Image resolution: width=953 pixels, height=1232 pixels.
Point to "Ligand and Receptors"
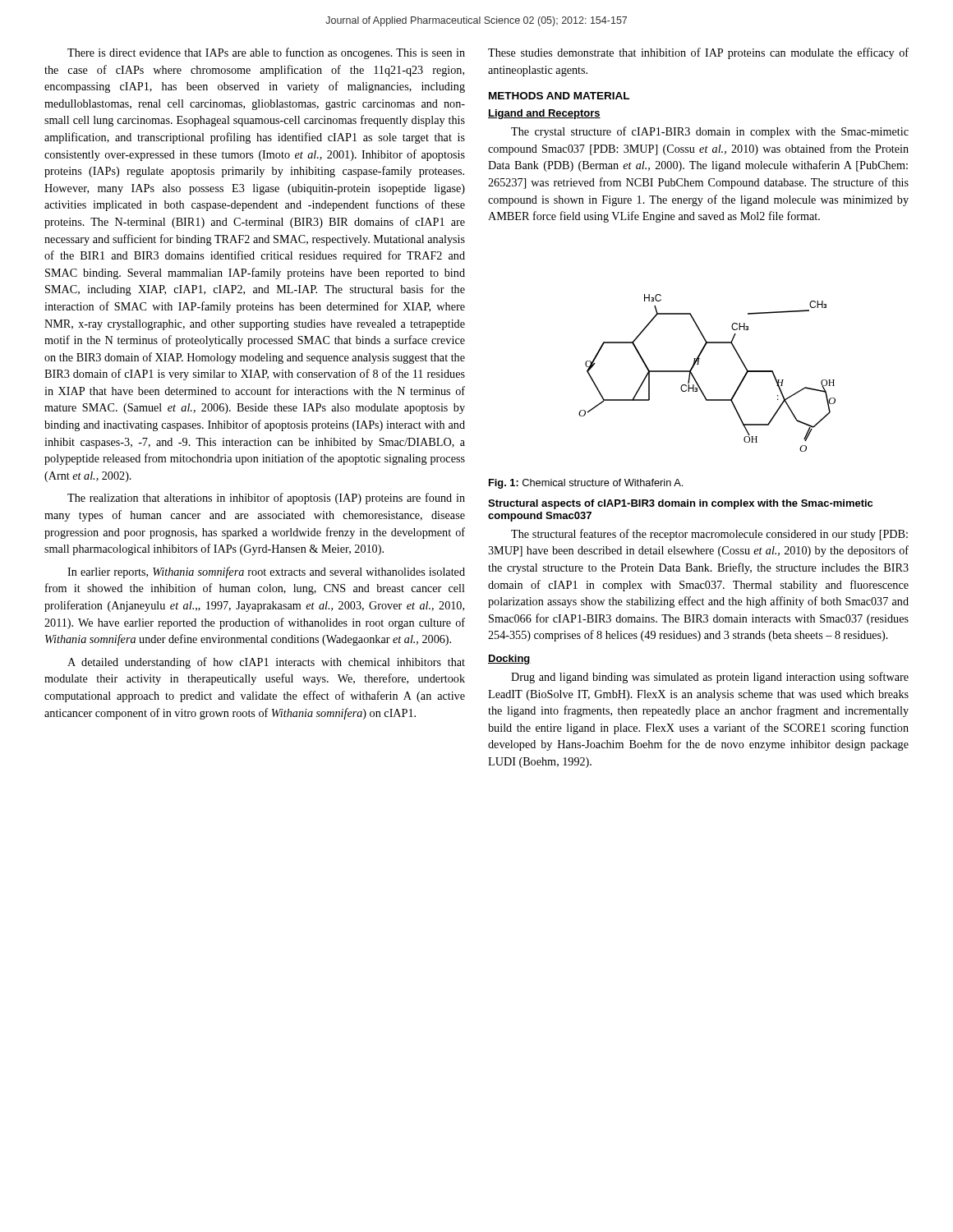(544, 113)
